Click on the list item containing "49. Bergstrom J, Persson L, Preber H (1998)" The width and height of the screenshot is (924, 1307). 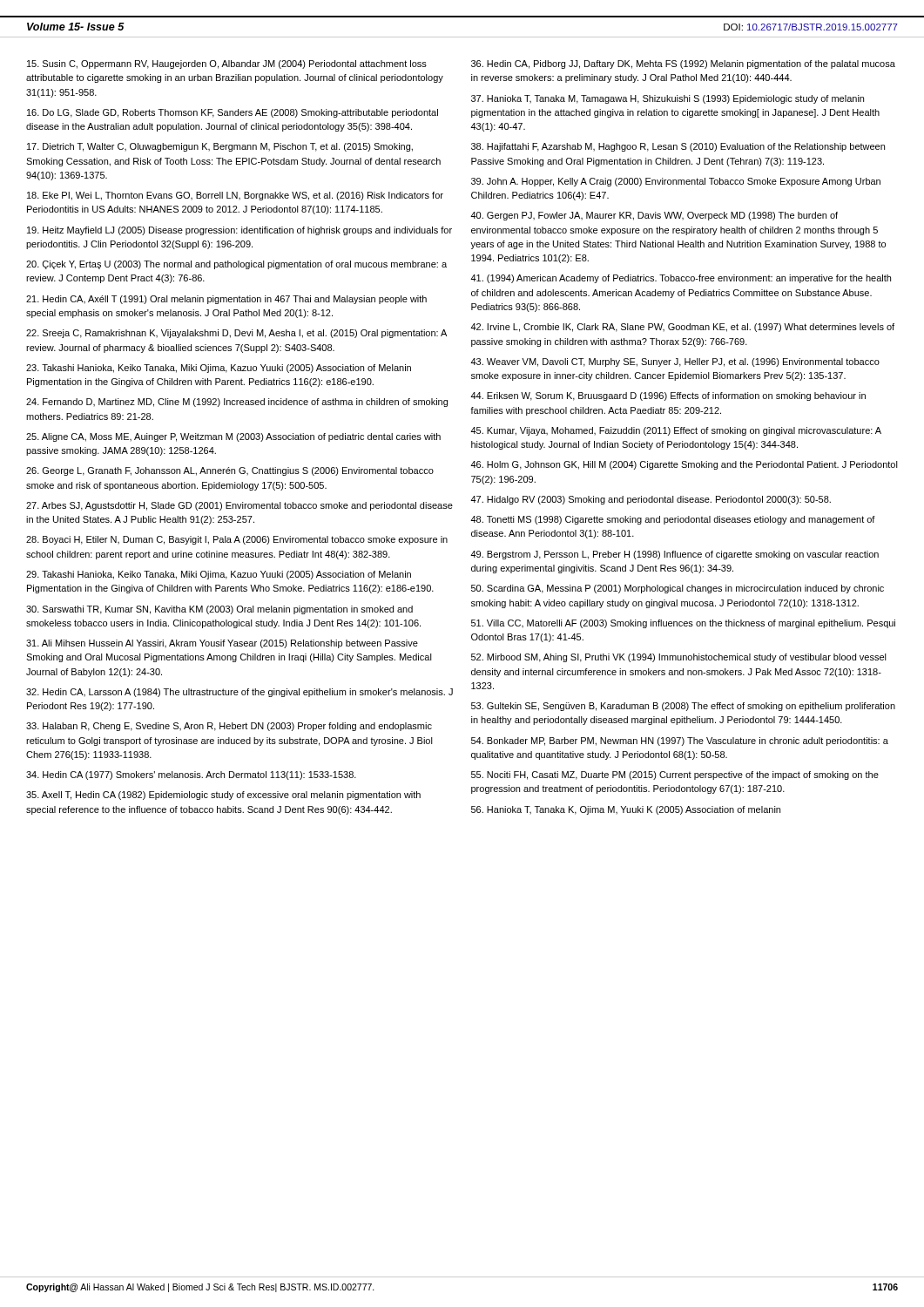[x=684, y=561]
